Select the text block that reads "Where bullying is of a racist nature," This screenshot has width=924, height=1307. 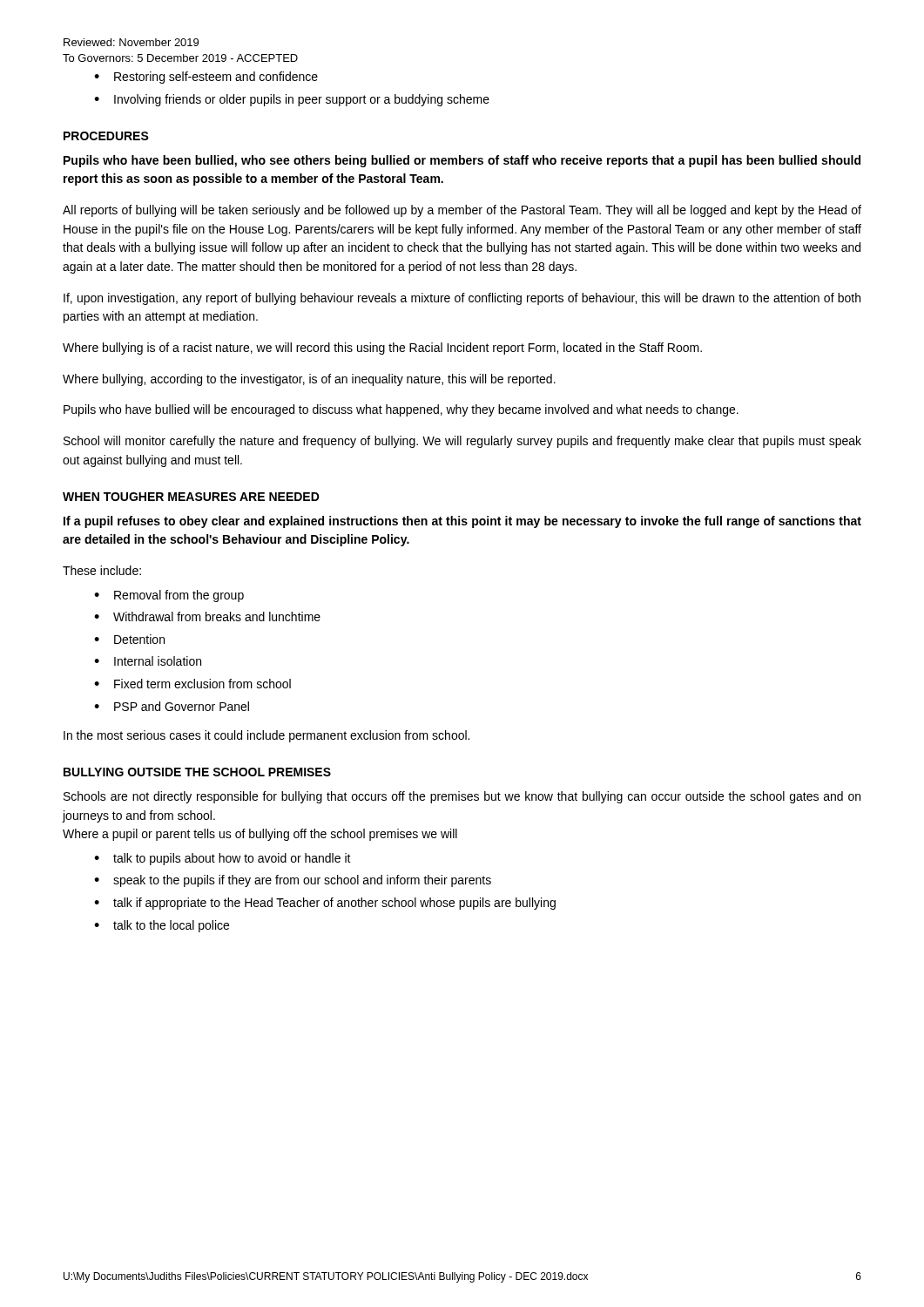tap(383, 348)
